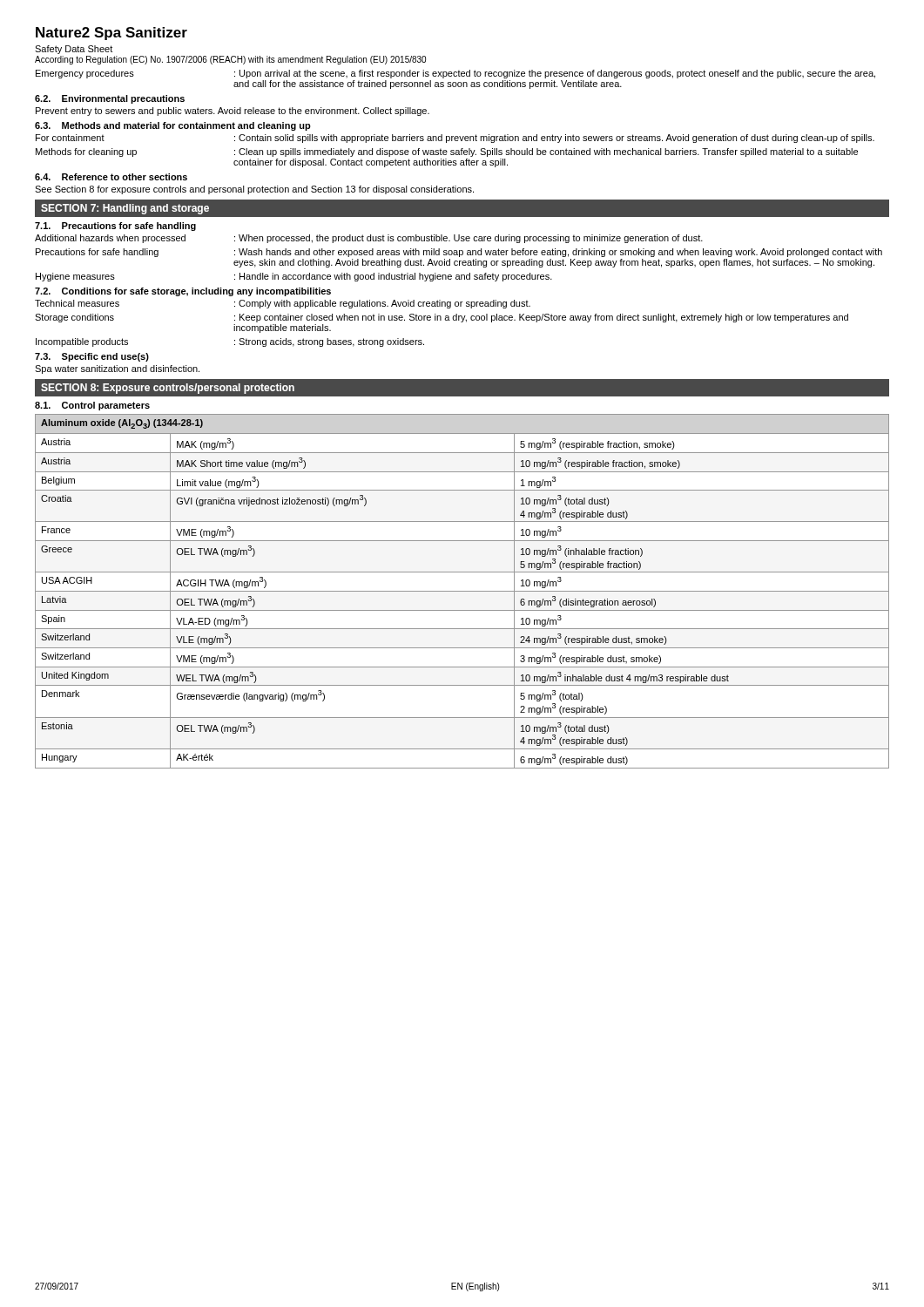924x1307 pixels.
Task: Select the region starting "8.1. Control parameters"
Action: [x=92, y=405]
